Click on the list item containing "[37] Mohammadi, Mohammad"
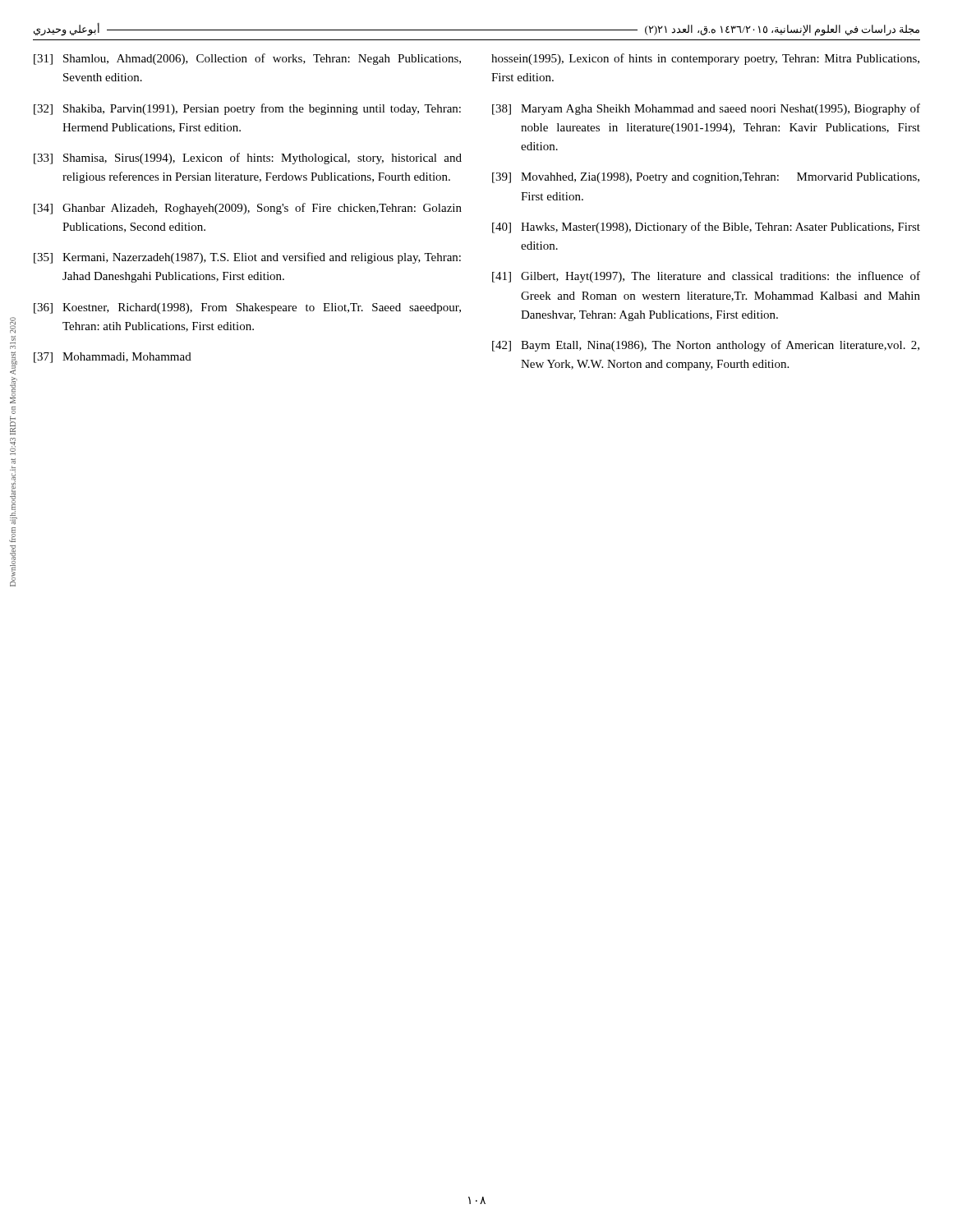 coord(113,358)
